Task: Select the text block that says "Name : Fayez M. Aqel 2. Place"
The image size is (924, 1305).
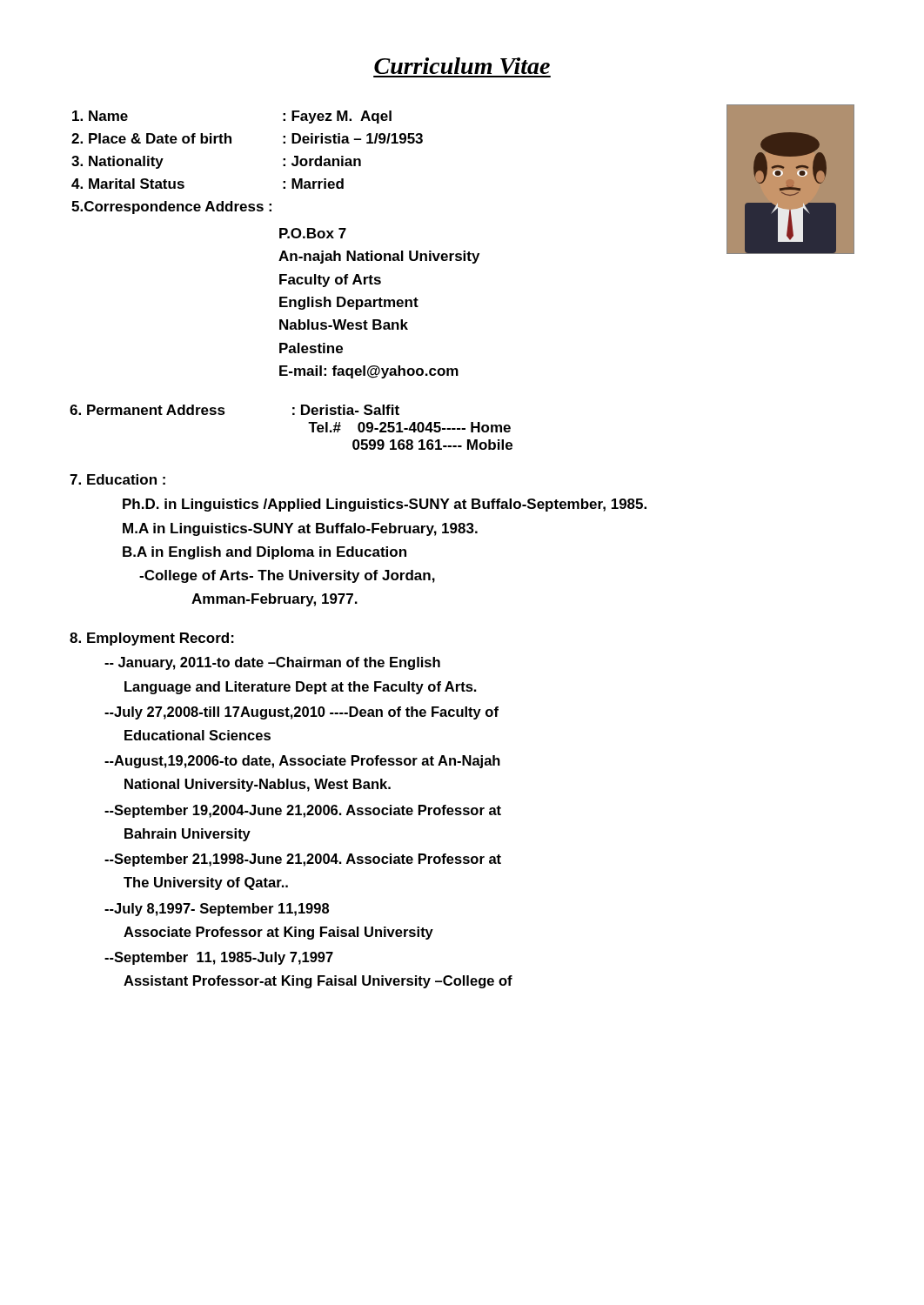Action: pos(462,244)
